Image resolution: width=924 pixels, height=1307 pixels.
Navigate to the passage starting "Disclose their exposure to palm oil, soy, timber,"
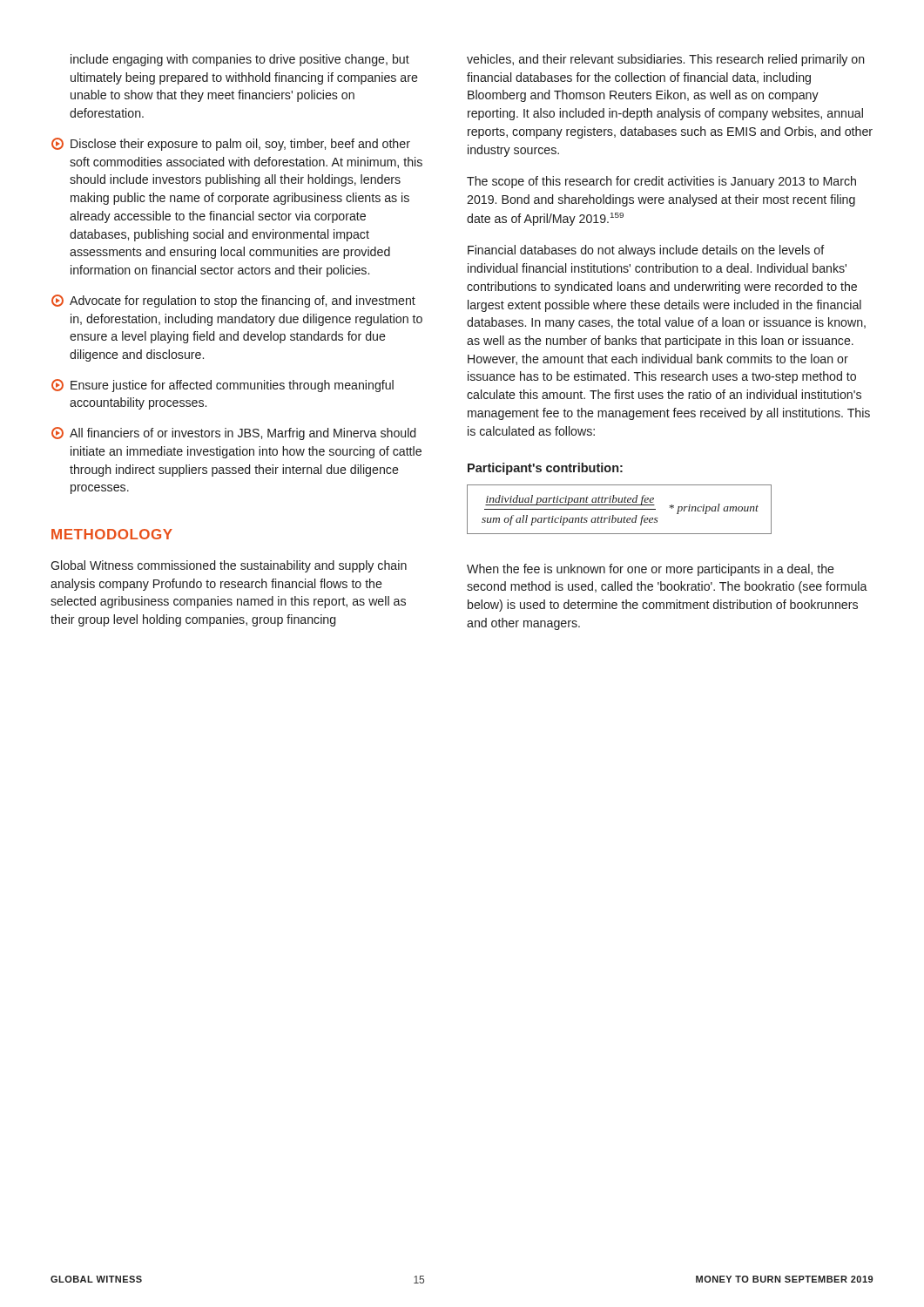[x=238, y=207]
